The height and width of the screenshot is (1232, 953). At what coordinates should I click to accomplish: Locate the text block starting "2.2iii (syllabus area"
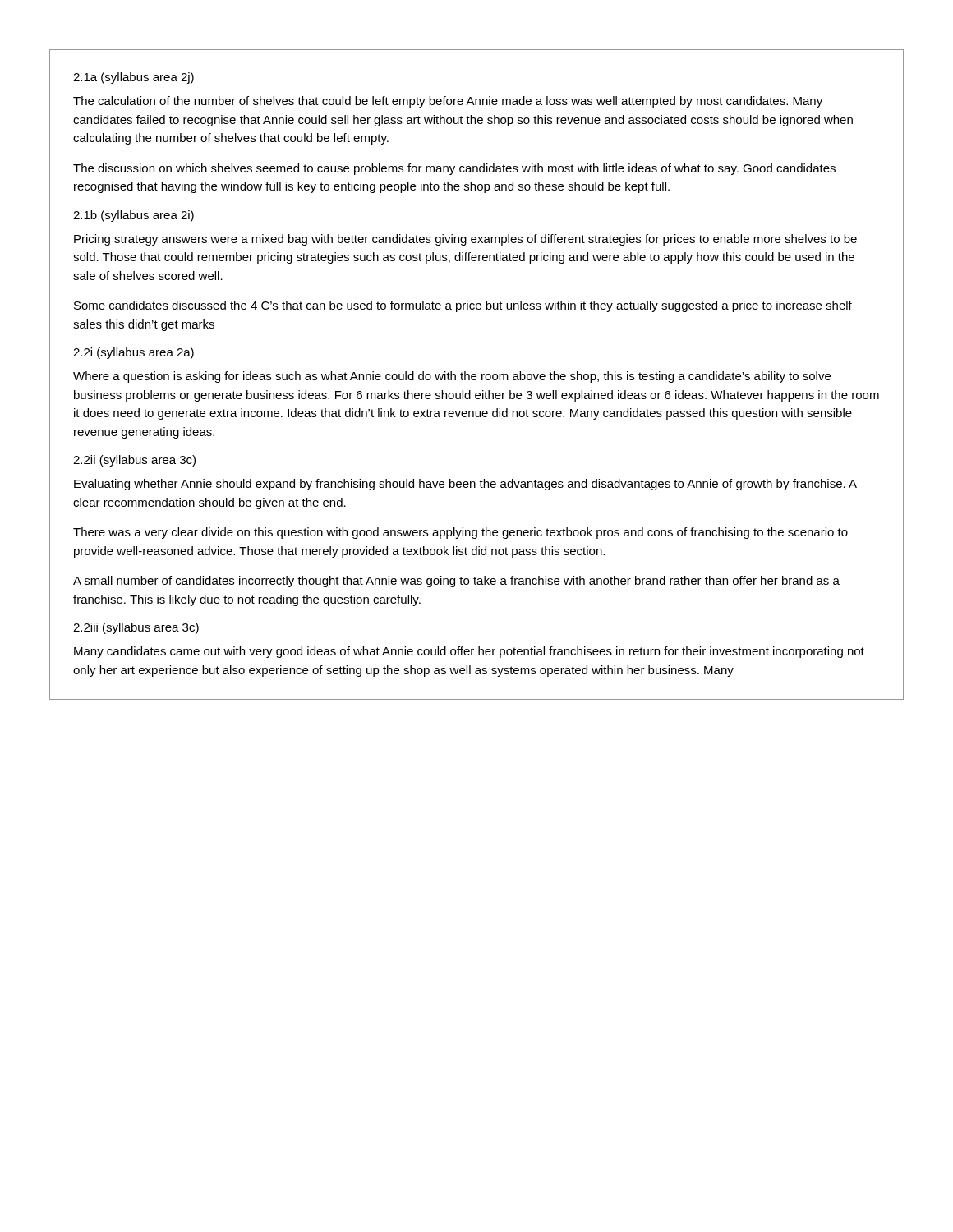click(136, 627)
